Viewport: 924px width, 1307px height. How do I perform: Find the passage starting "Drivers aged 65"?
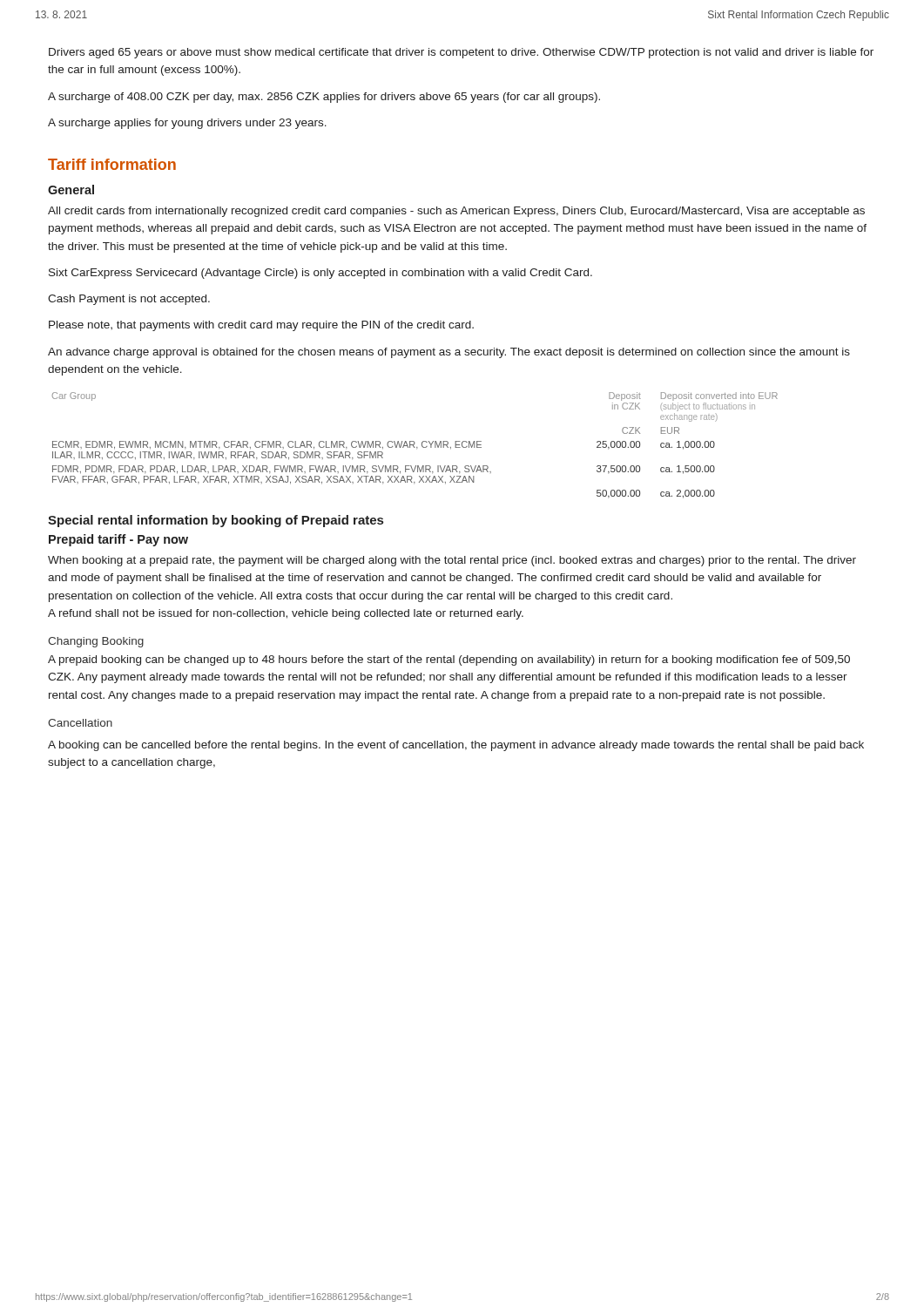[461, 61]
